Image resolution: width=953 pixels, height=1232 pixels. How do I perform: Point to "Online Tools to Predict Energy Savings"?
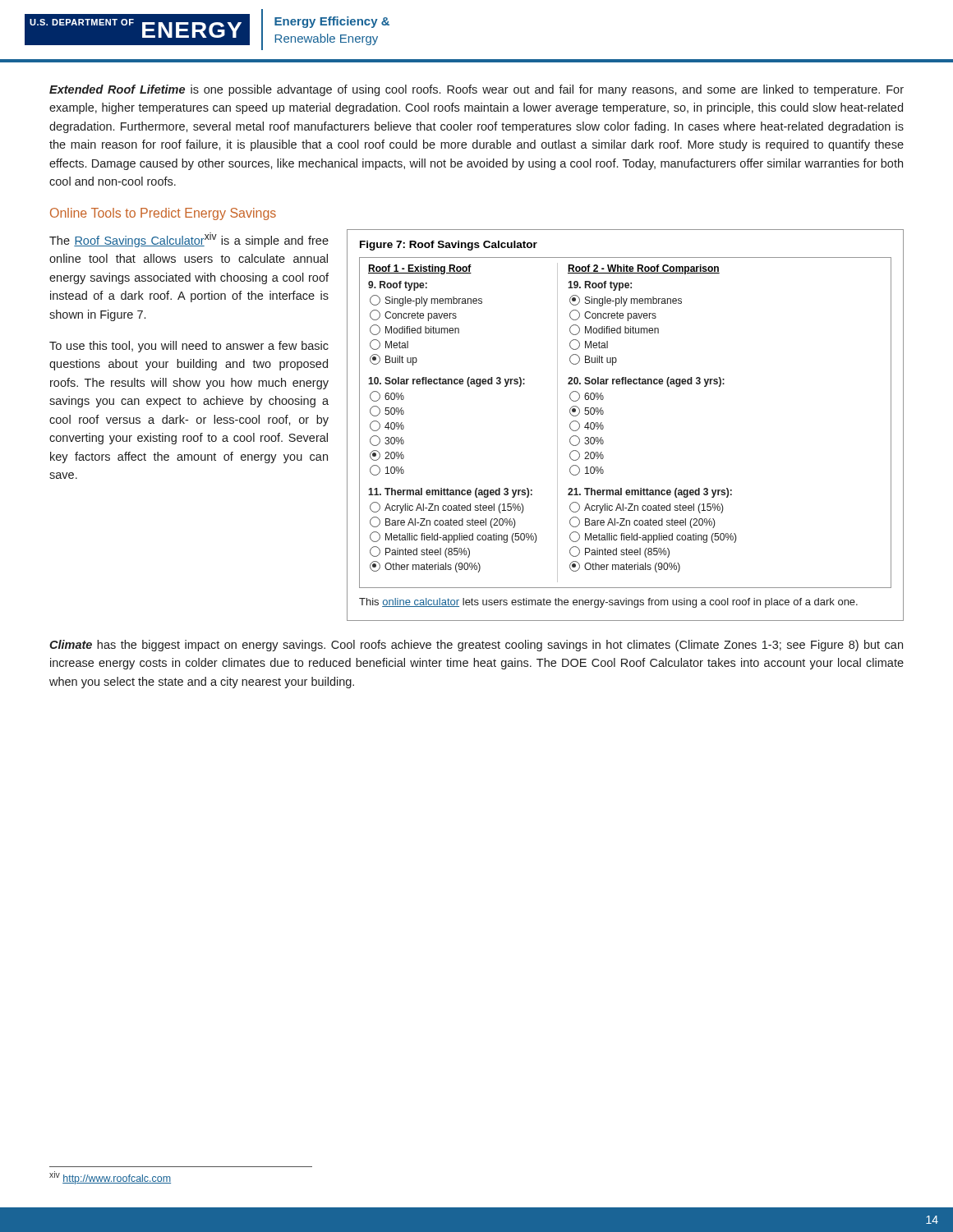tap(163, 213)
